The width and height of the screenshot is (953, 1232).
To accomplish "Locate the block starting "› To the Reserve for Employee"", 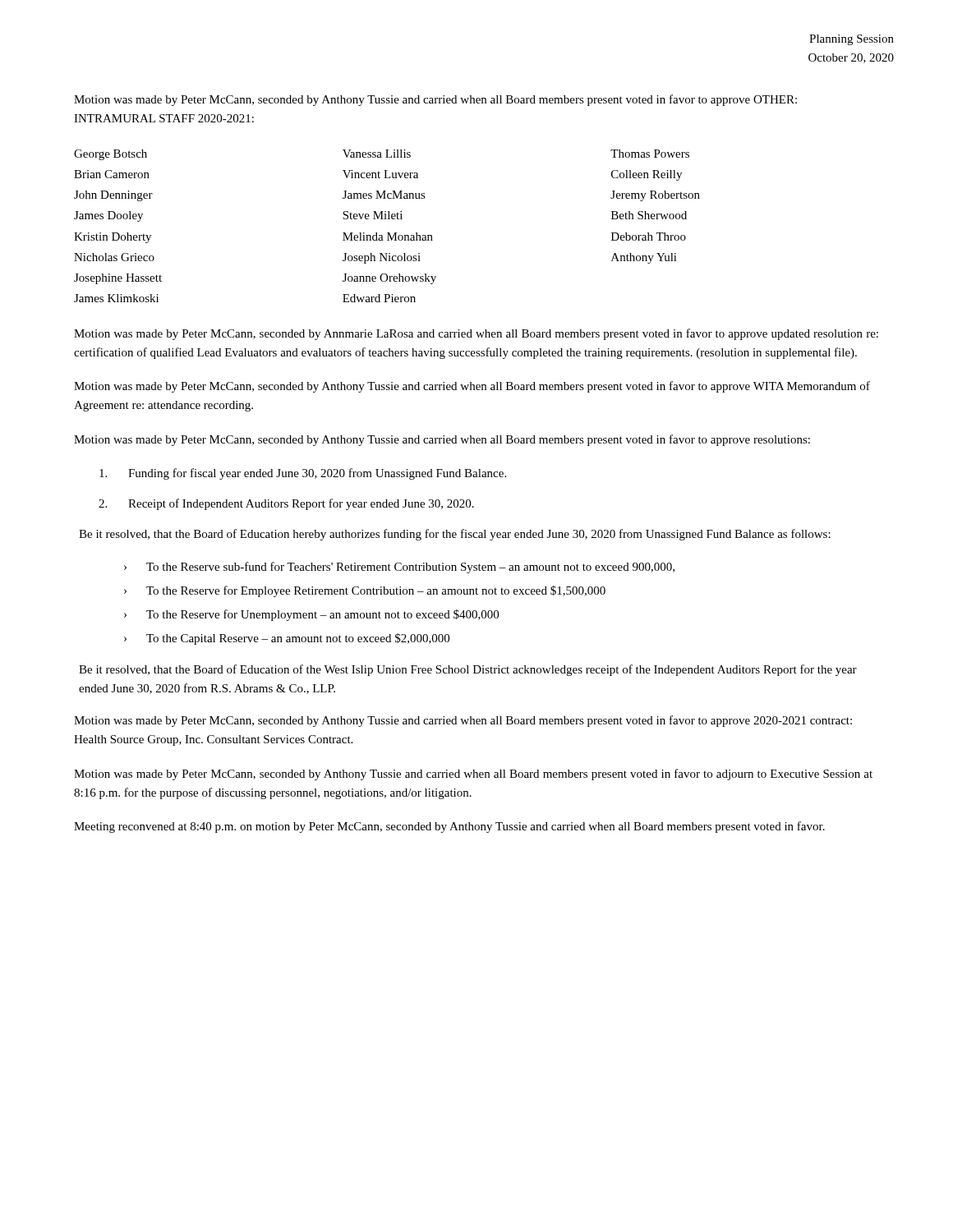I will tap(364, 591).
